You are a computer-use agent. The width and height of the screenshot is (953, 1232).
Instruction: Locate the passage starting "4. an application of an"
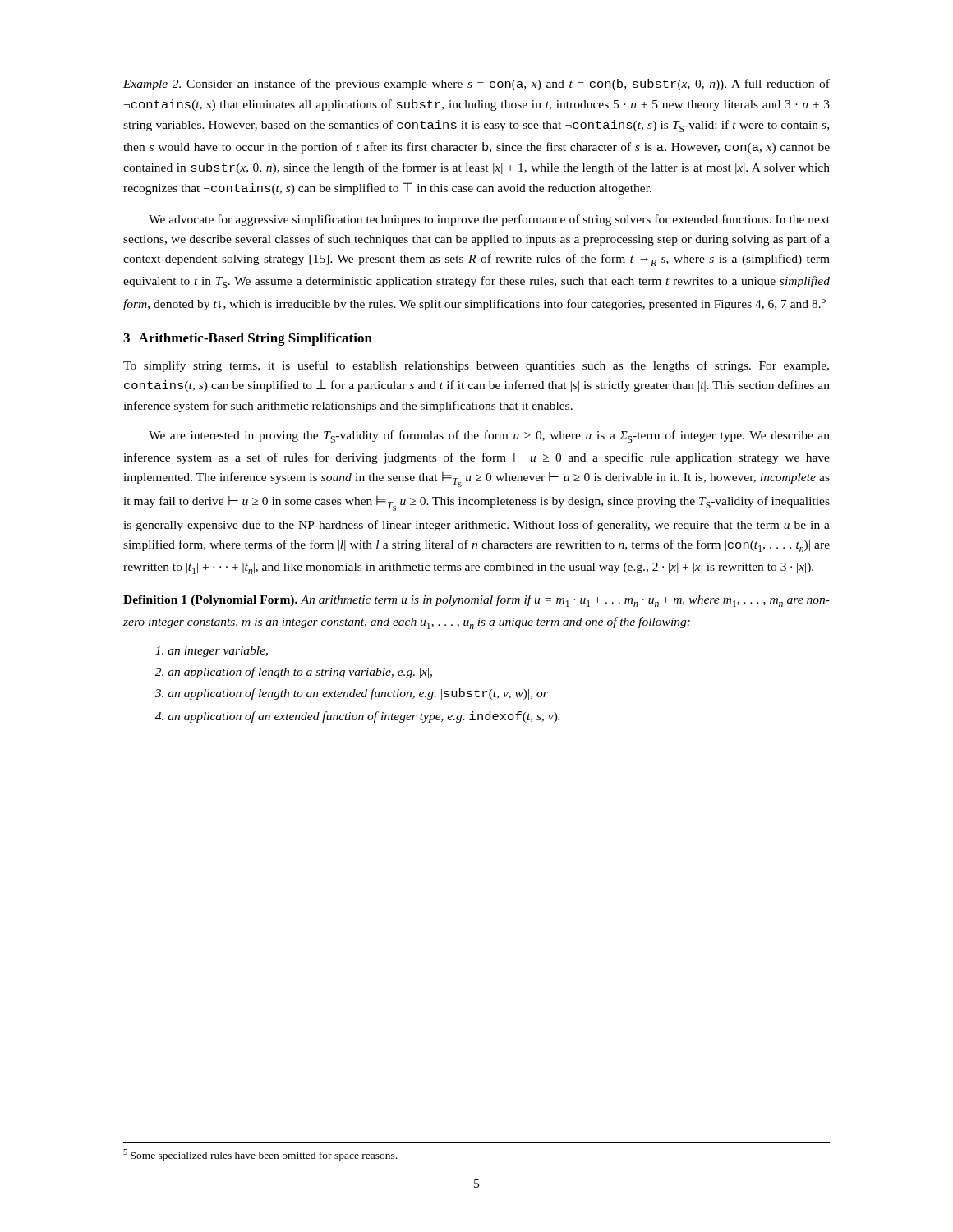click(358, 716)
